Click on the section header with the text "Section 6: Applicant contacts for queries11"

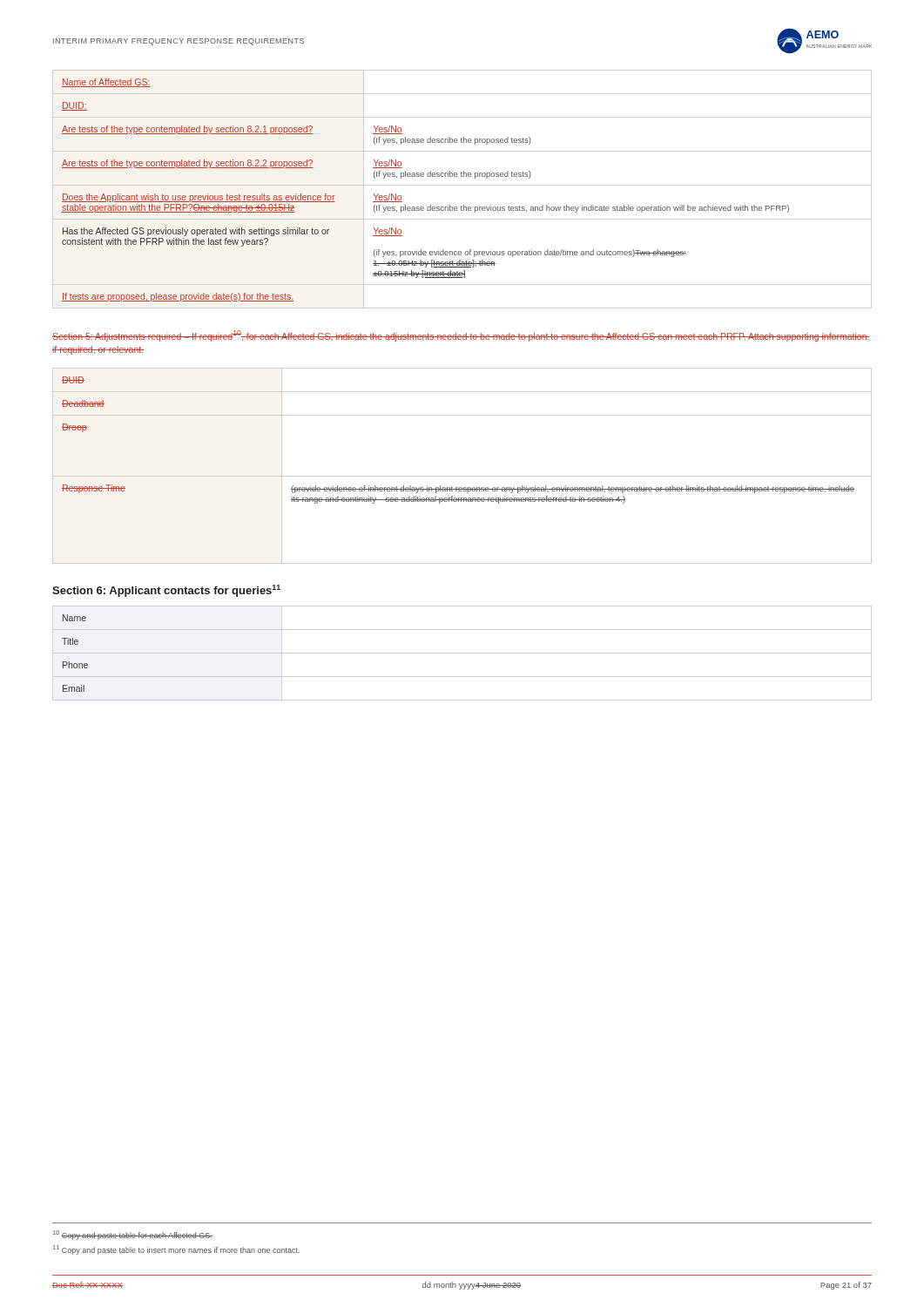(x=167, y=590)
